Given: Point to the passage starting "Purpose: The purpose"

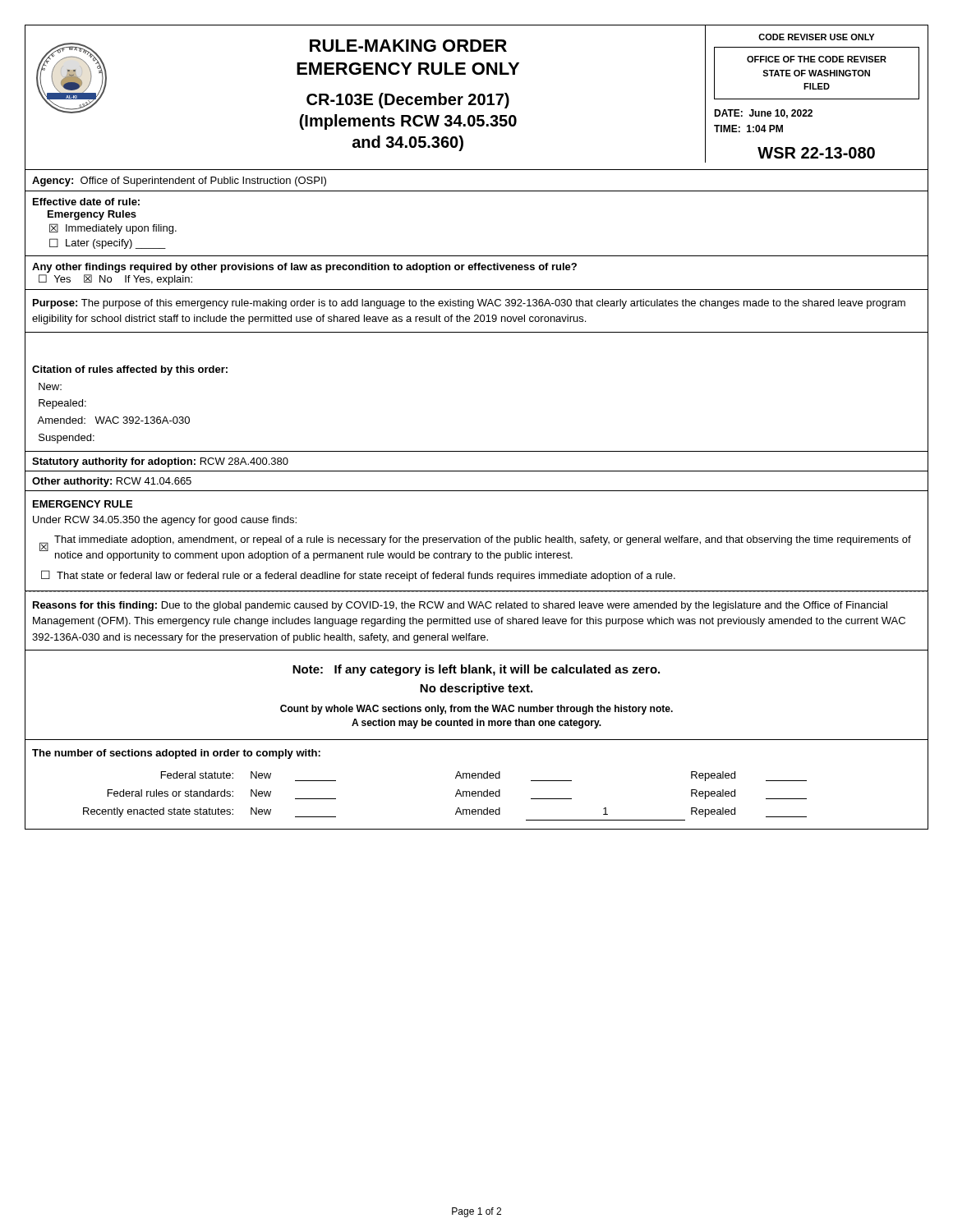Looking at the screenshot, I should click(x=469, y=311).
